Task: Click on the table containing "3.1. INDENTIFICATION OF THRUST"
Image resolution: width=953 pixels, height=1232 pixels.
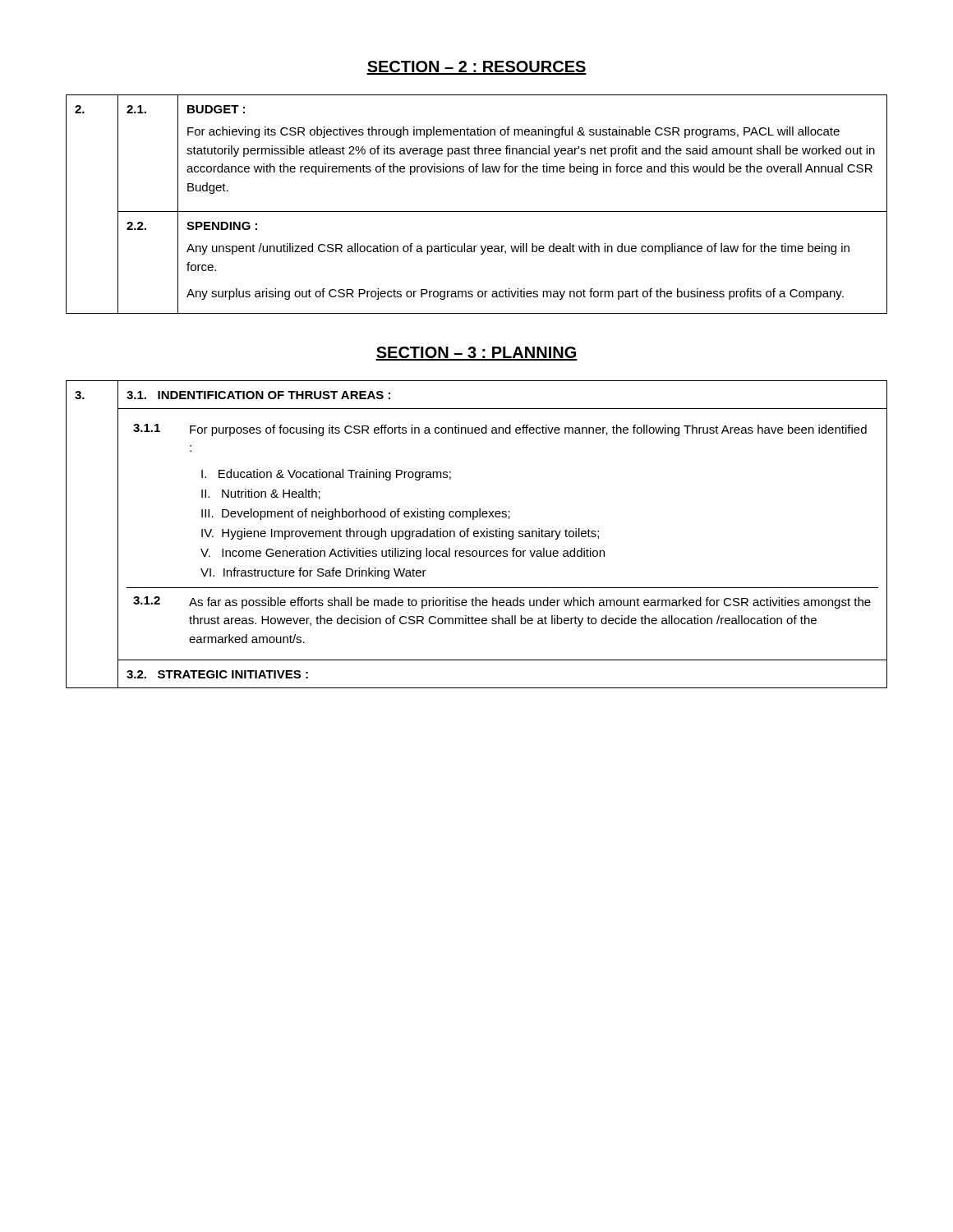Action: tap(476, 534)
